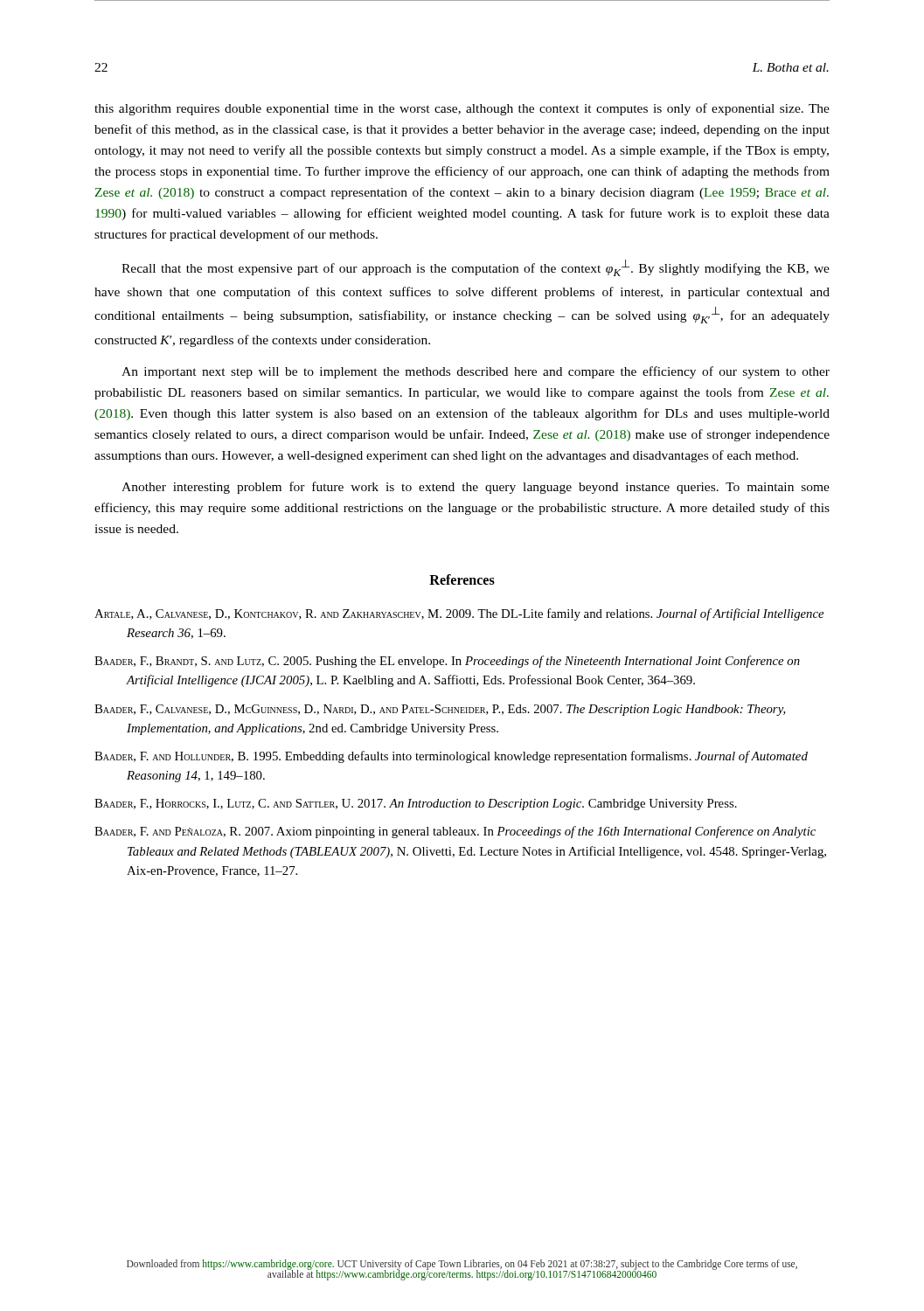Click on the passage starting "An important next"
Image resolution: width=924 pixels, height=1311 pixels.
click(462, 413)
